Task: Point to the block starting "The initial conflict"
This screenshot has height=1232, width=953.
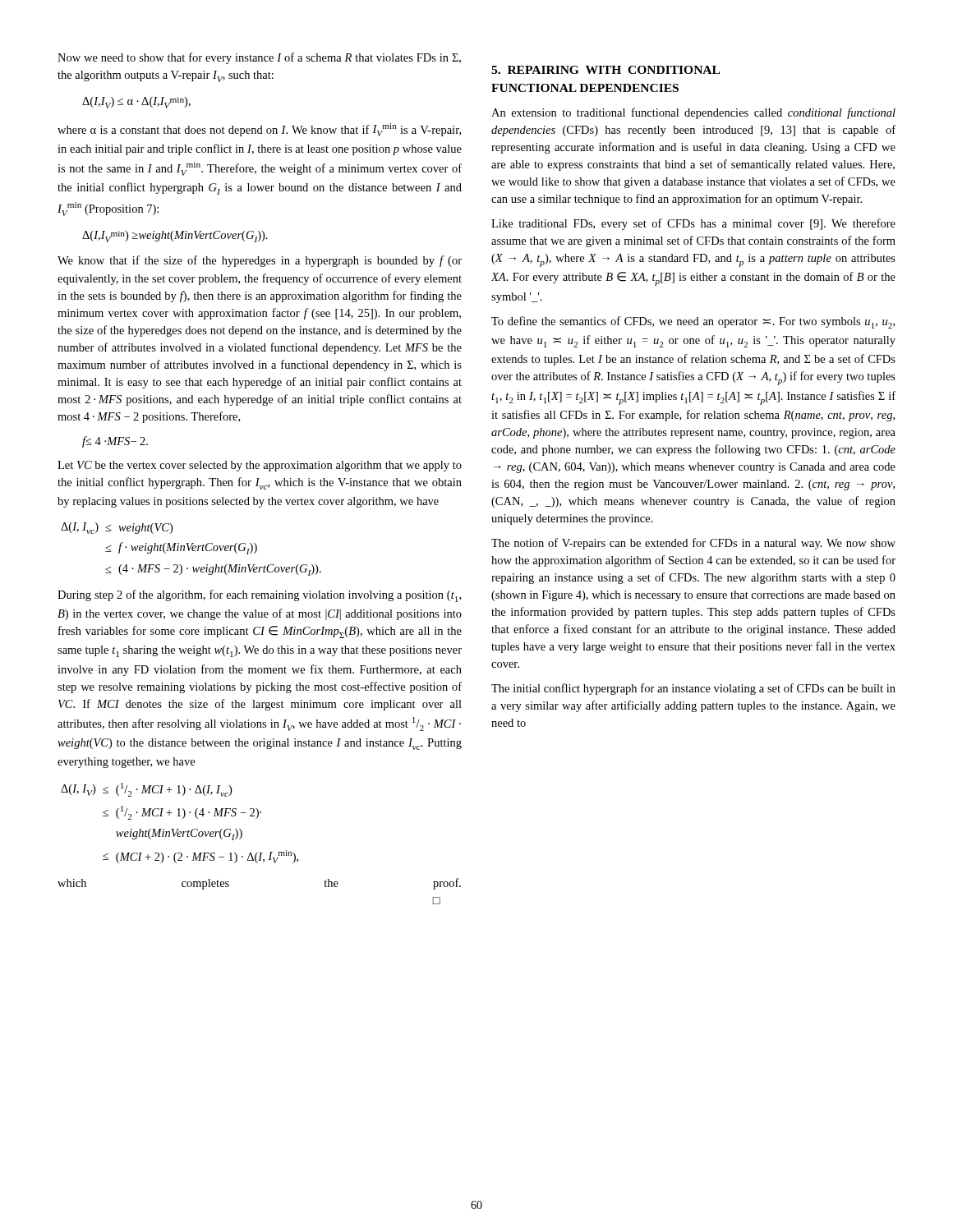Action: (693, 706)
